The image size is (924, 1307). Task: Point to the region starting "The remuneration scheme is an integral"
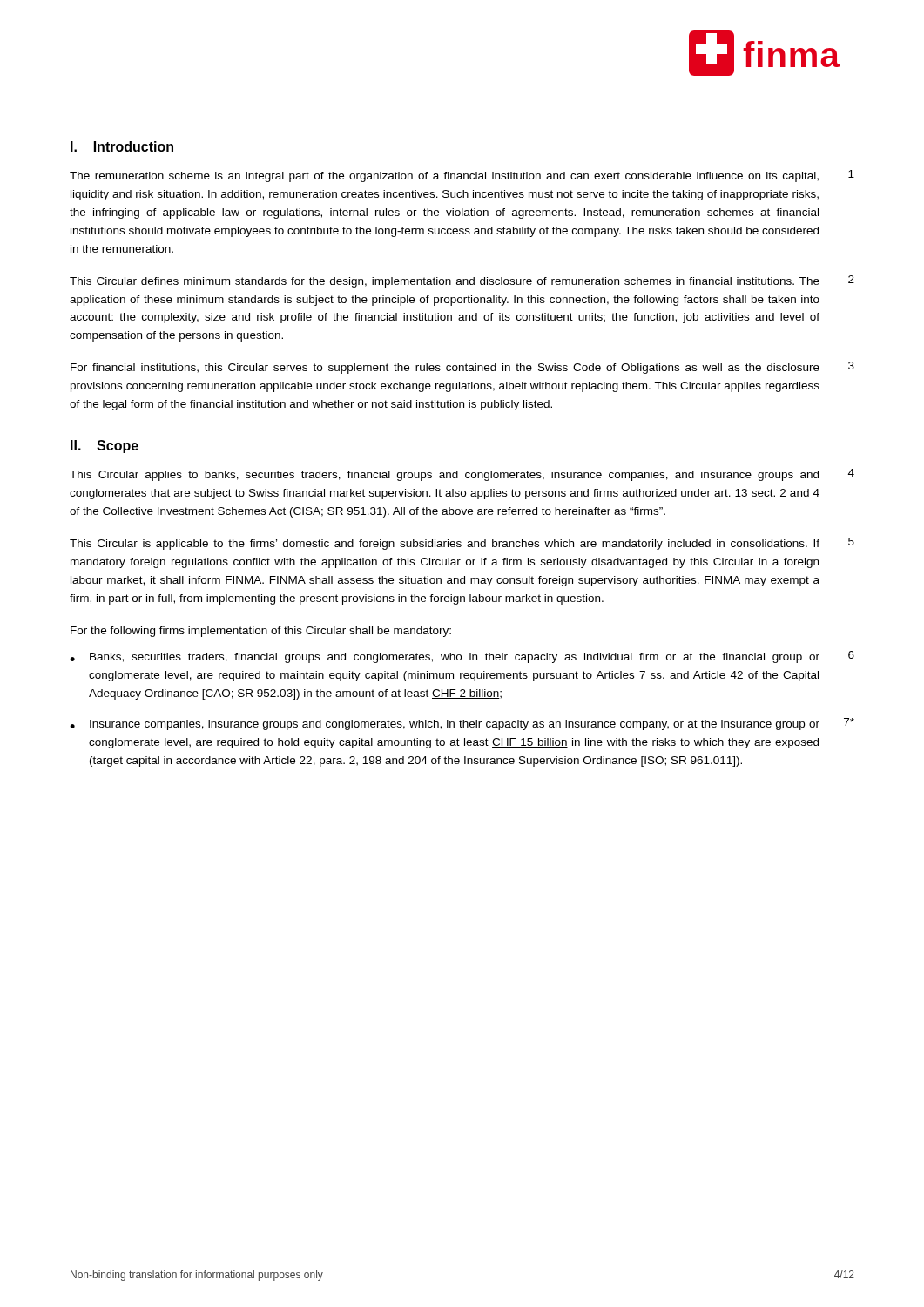click(462, 213)
